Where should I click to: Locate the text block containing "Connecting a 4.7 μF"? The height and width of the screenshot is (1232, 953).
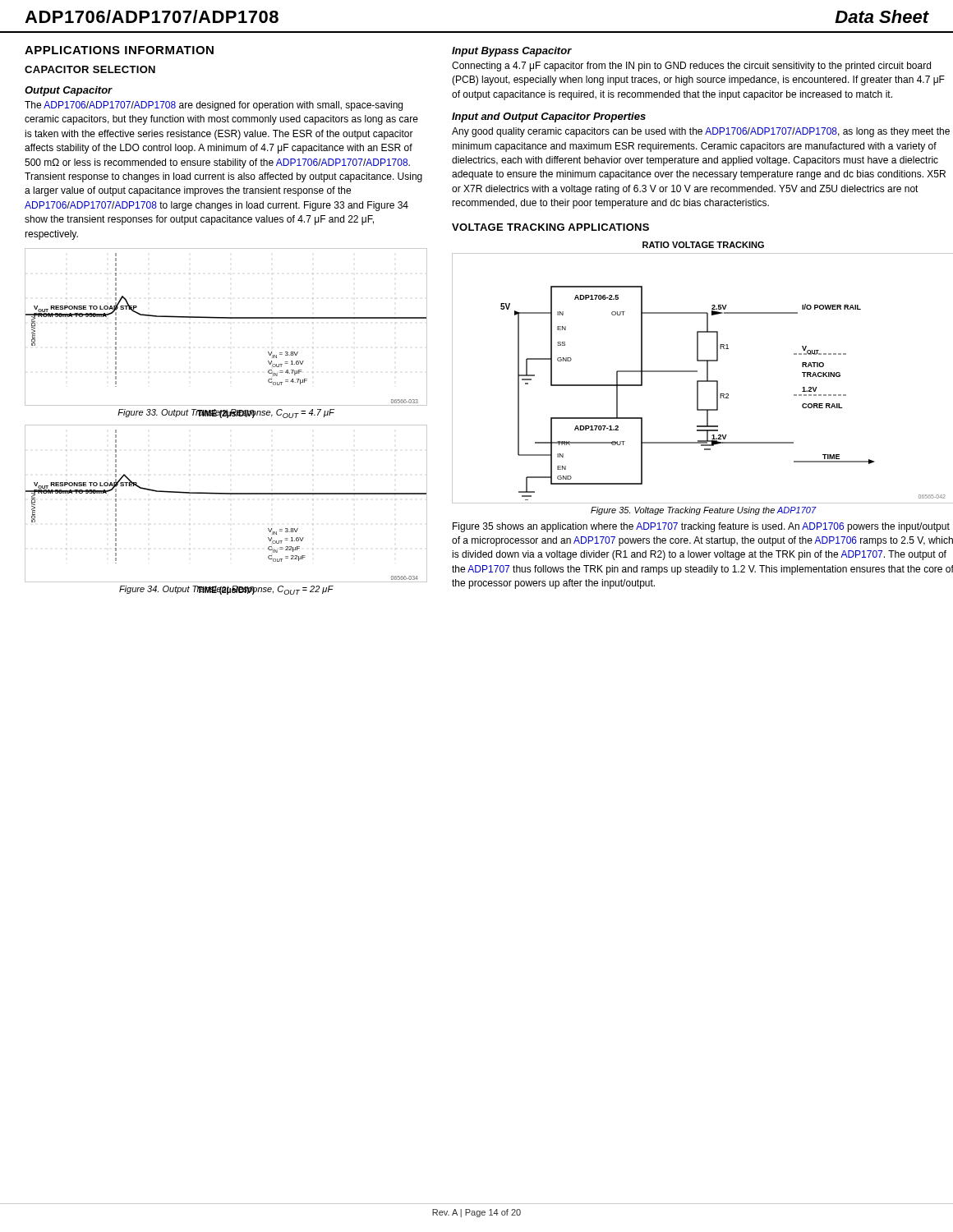(x=698, y=80)
